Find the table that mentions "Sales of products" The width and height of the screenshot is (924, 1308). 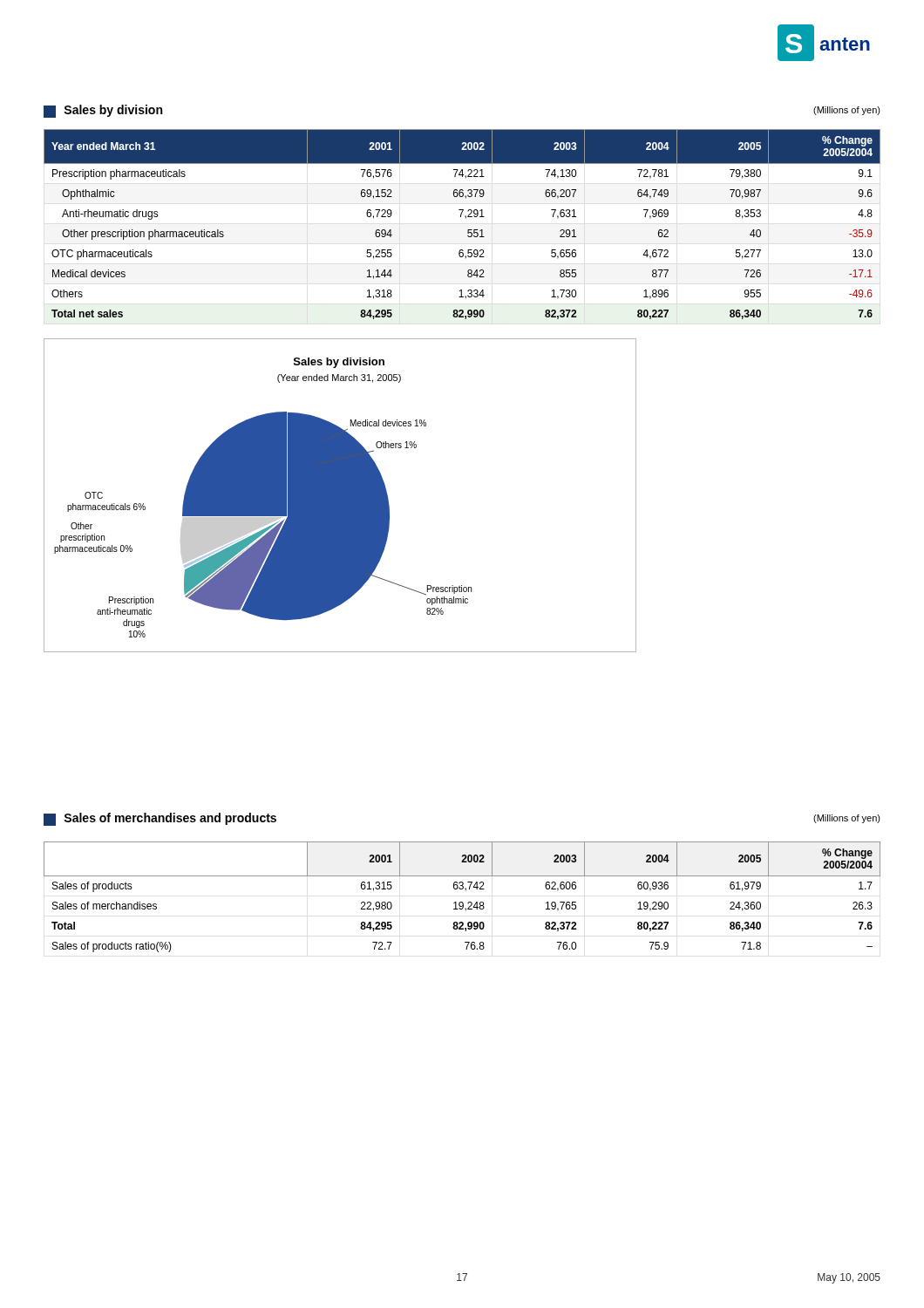click(462, 899)
